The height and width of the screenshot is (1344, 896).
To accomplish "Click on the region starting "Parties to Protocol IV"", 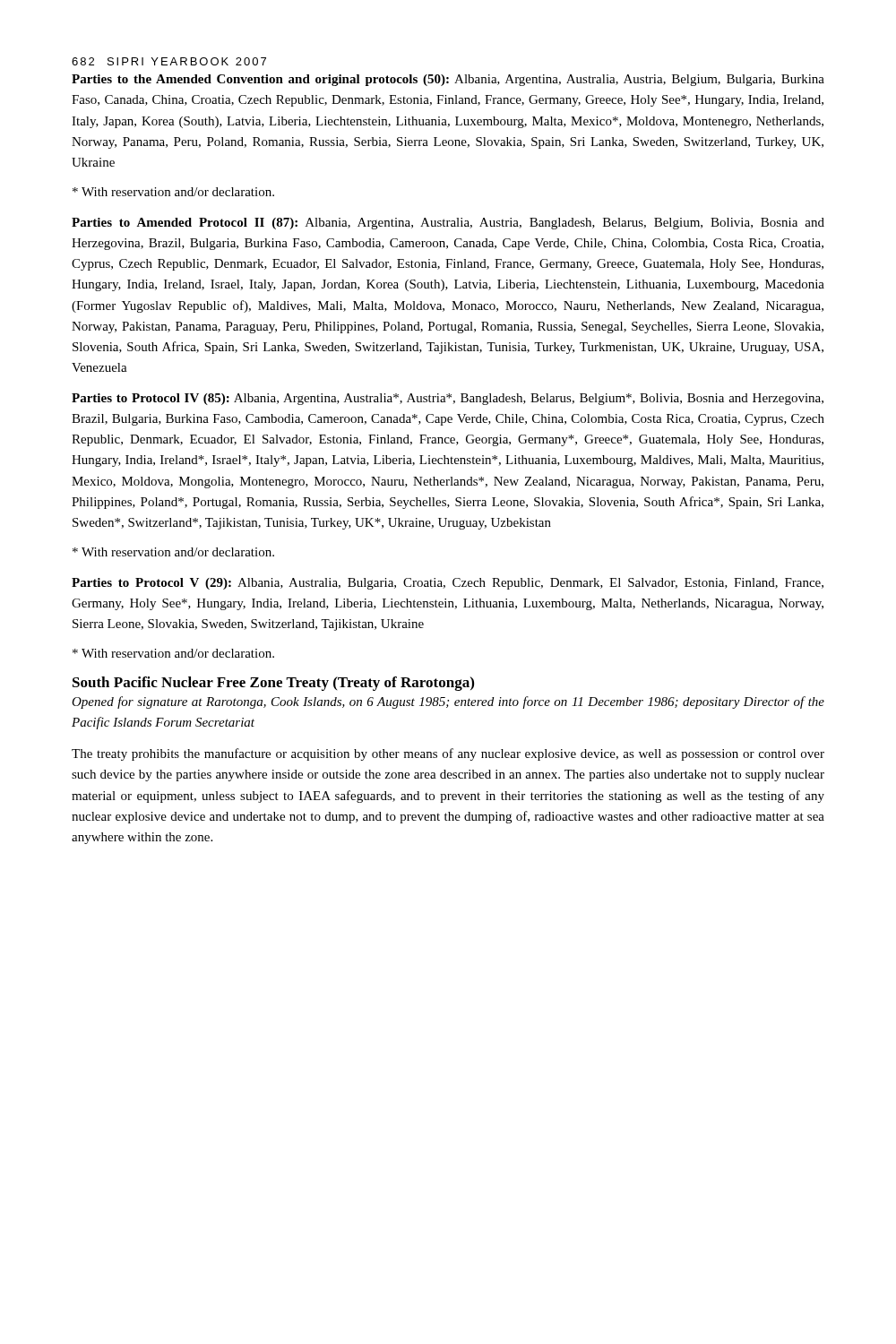I will 448,460.
